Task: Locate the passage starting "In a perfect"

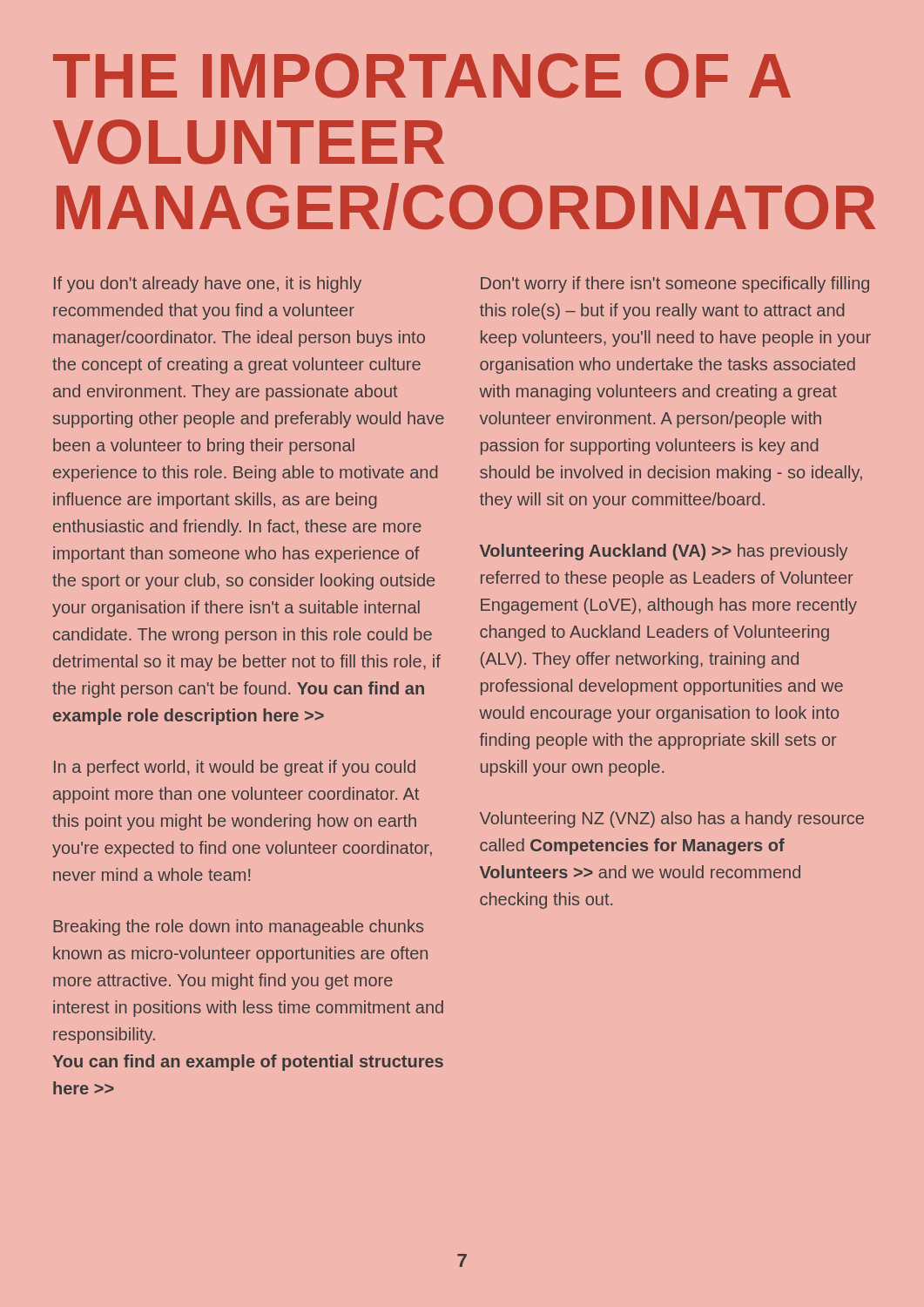Action: pos(243,821)
